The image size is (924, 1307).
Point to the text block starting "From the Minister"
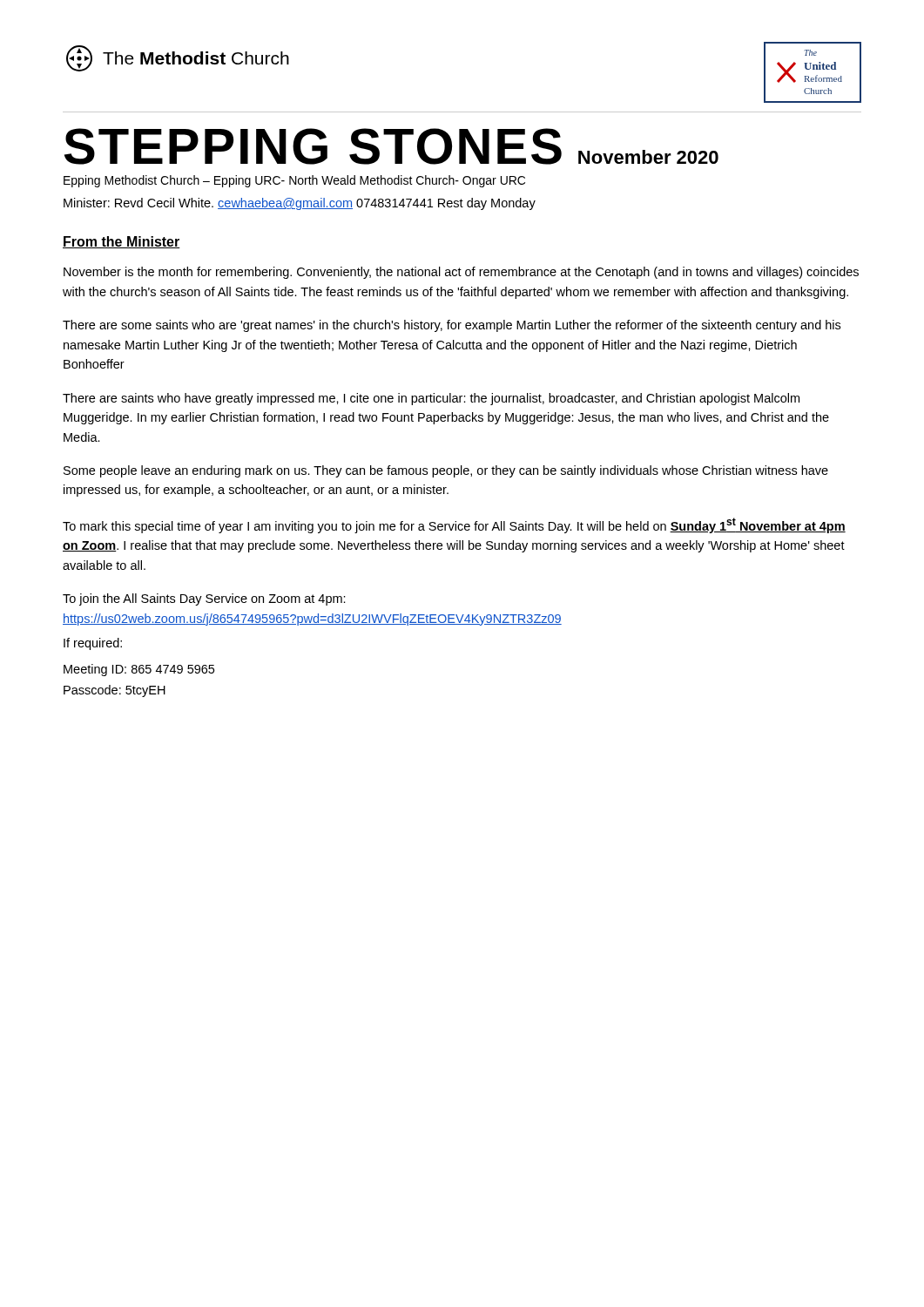[x=121, y=242]
